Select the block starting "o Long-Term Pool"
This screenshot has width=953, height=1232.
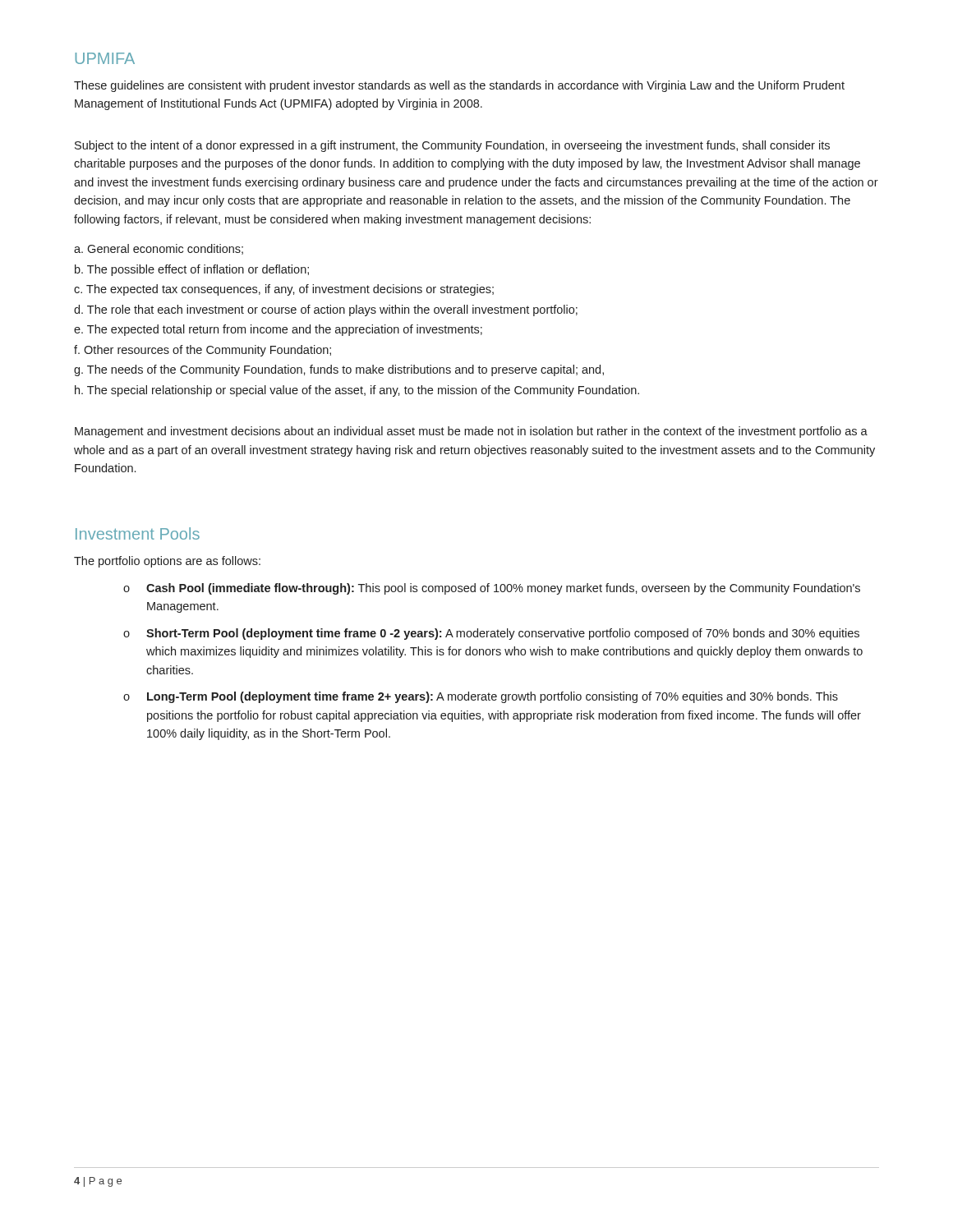[501, 715]
